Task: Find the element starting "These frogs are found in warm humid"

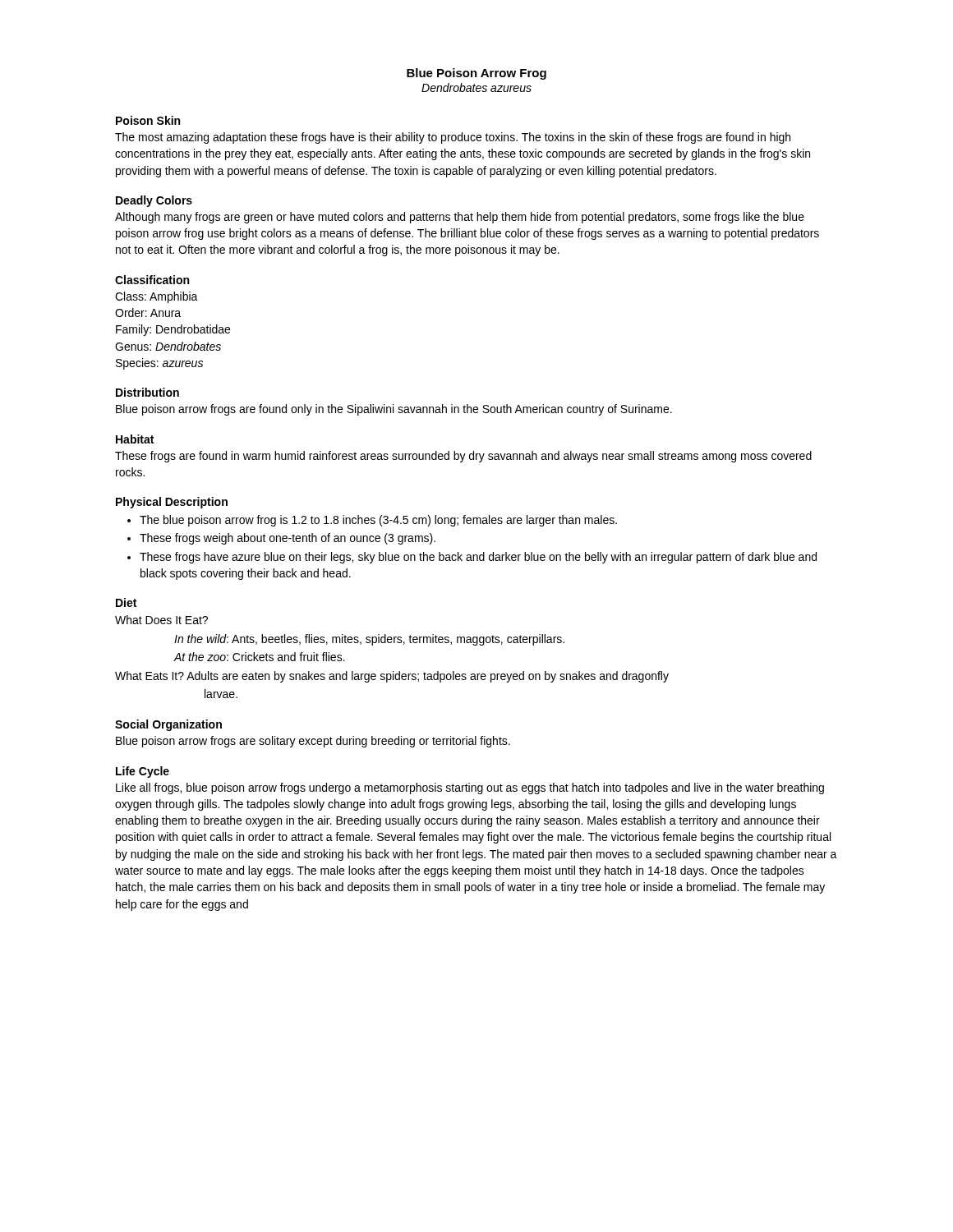Action: [x=463, y=464]
